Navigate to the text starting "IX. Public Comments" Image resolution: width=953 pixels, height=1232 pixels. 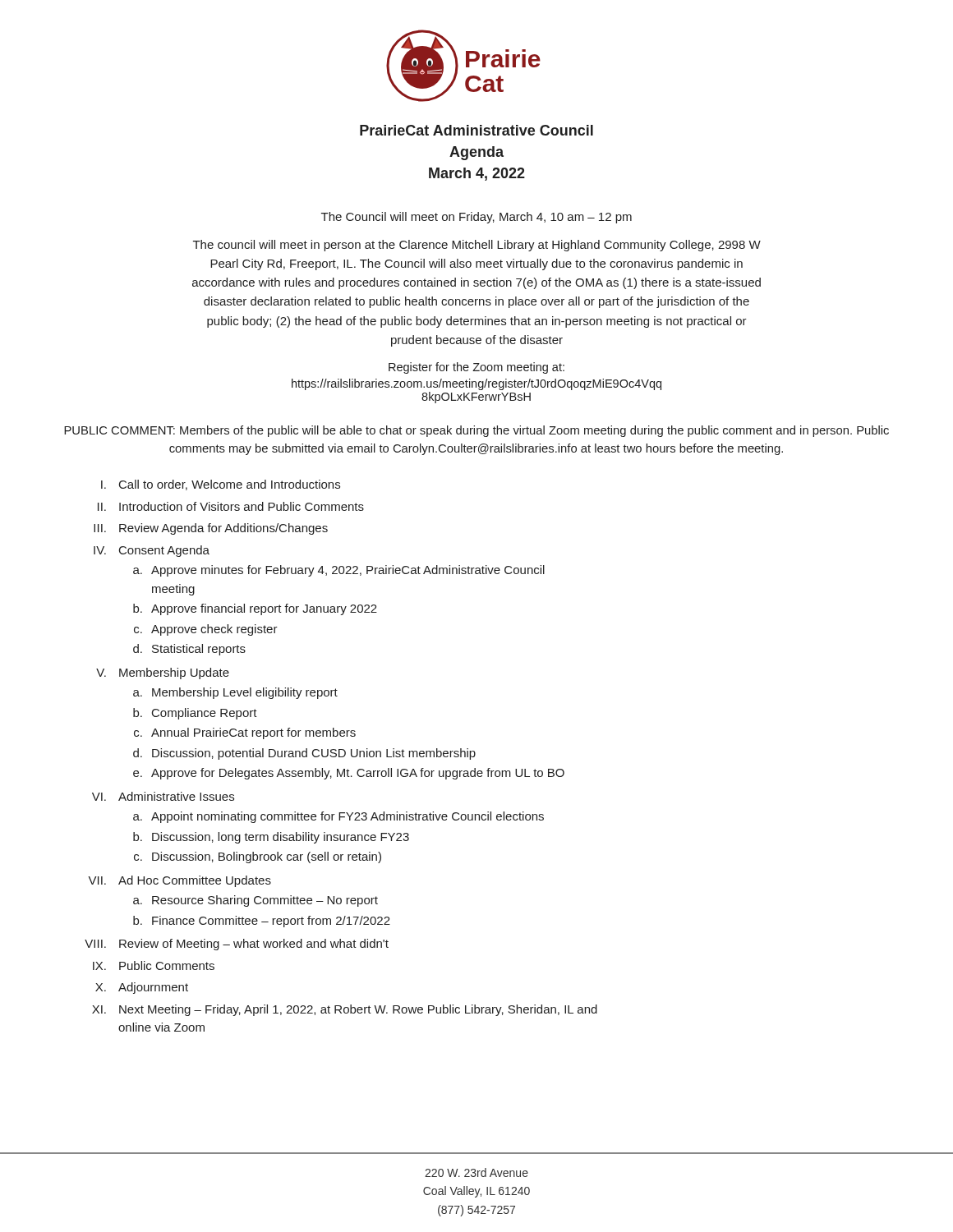click(154, 965)
